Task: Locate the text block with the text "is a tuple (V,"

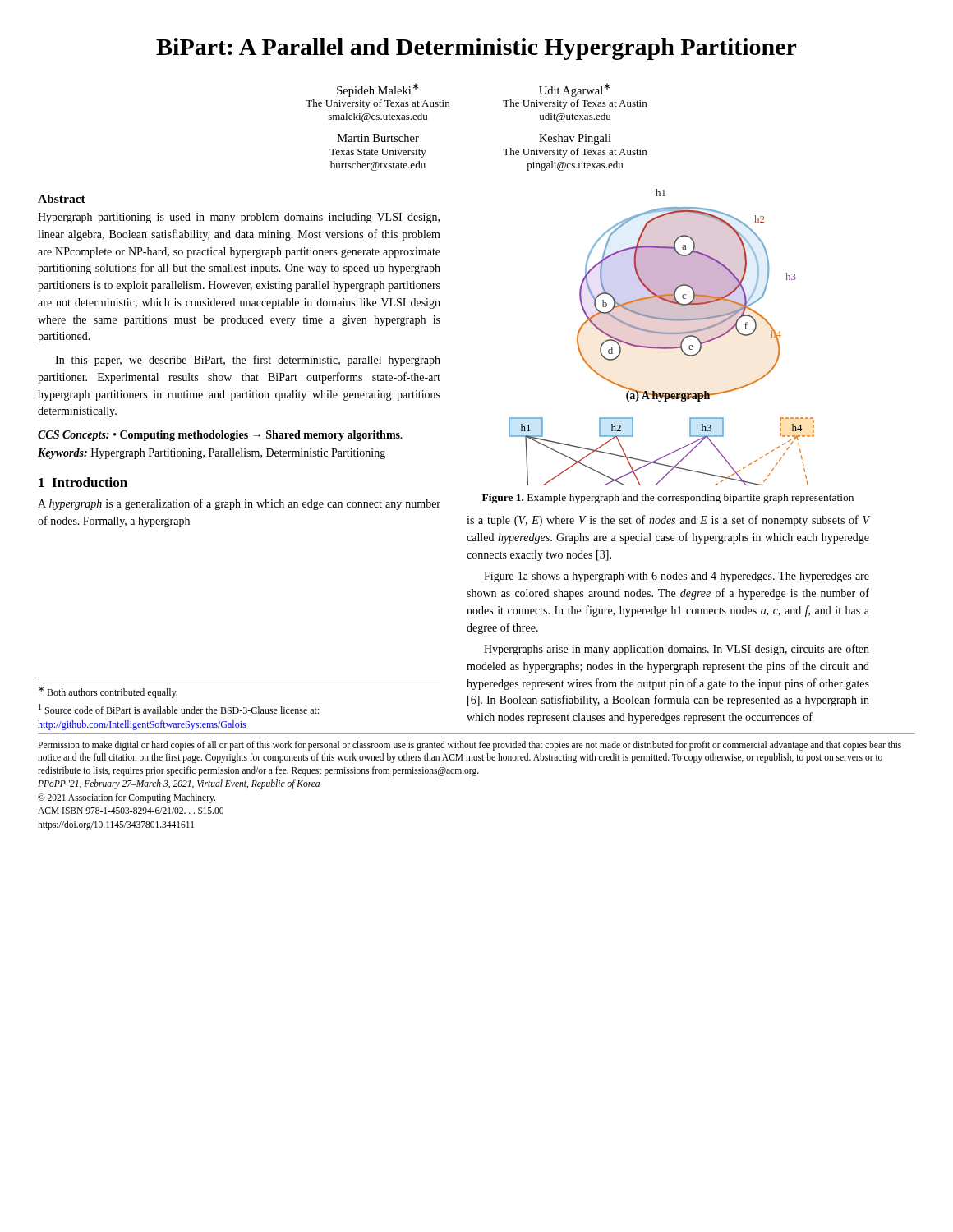Action: coord(668,620)
